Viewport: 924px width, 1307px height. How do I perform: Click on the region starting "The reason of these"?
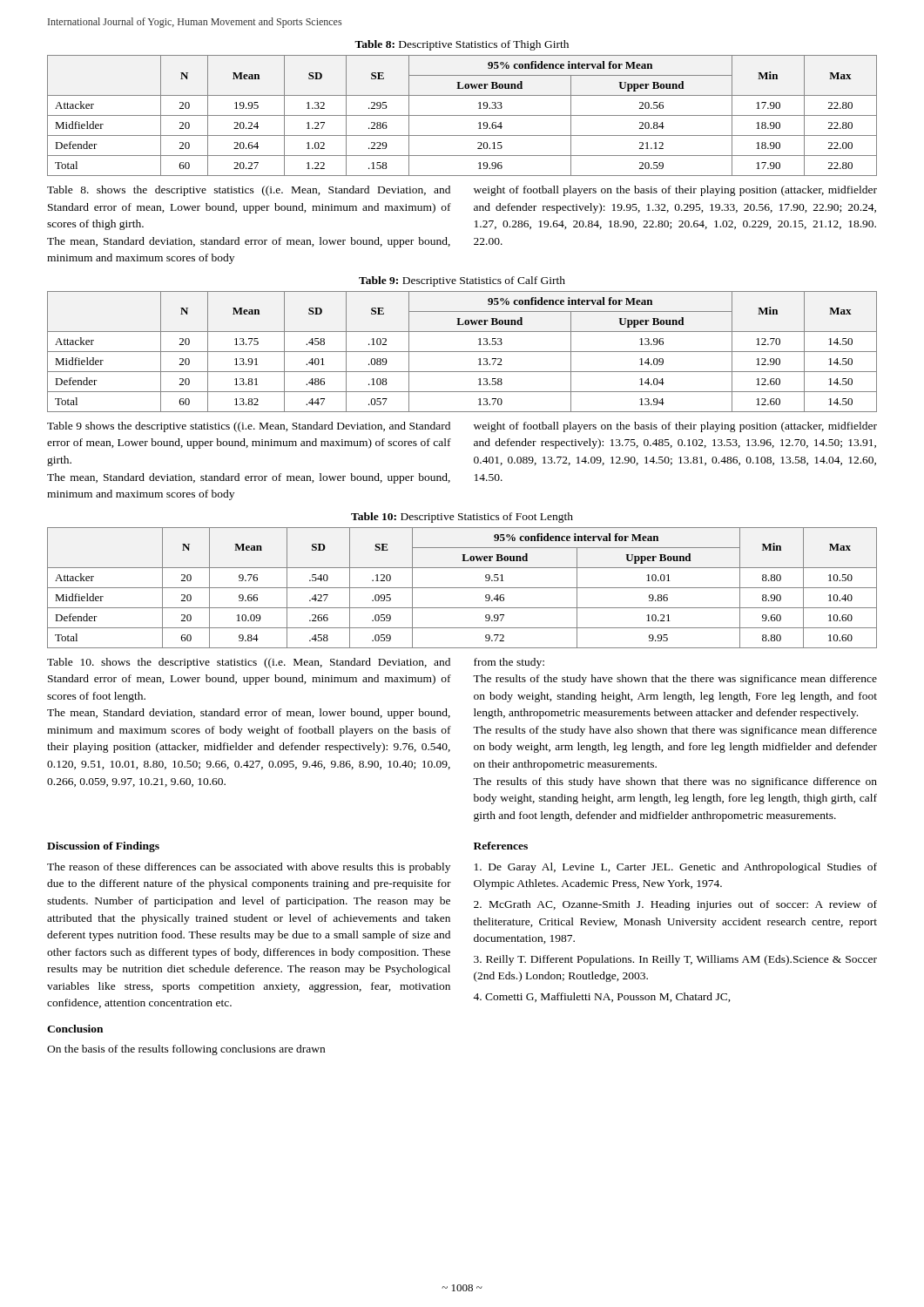coord(249,935)
